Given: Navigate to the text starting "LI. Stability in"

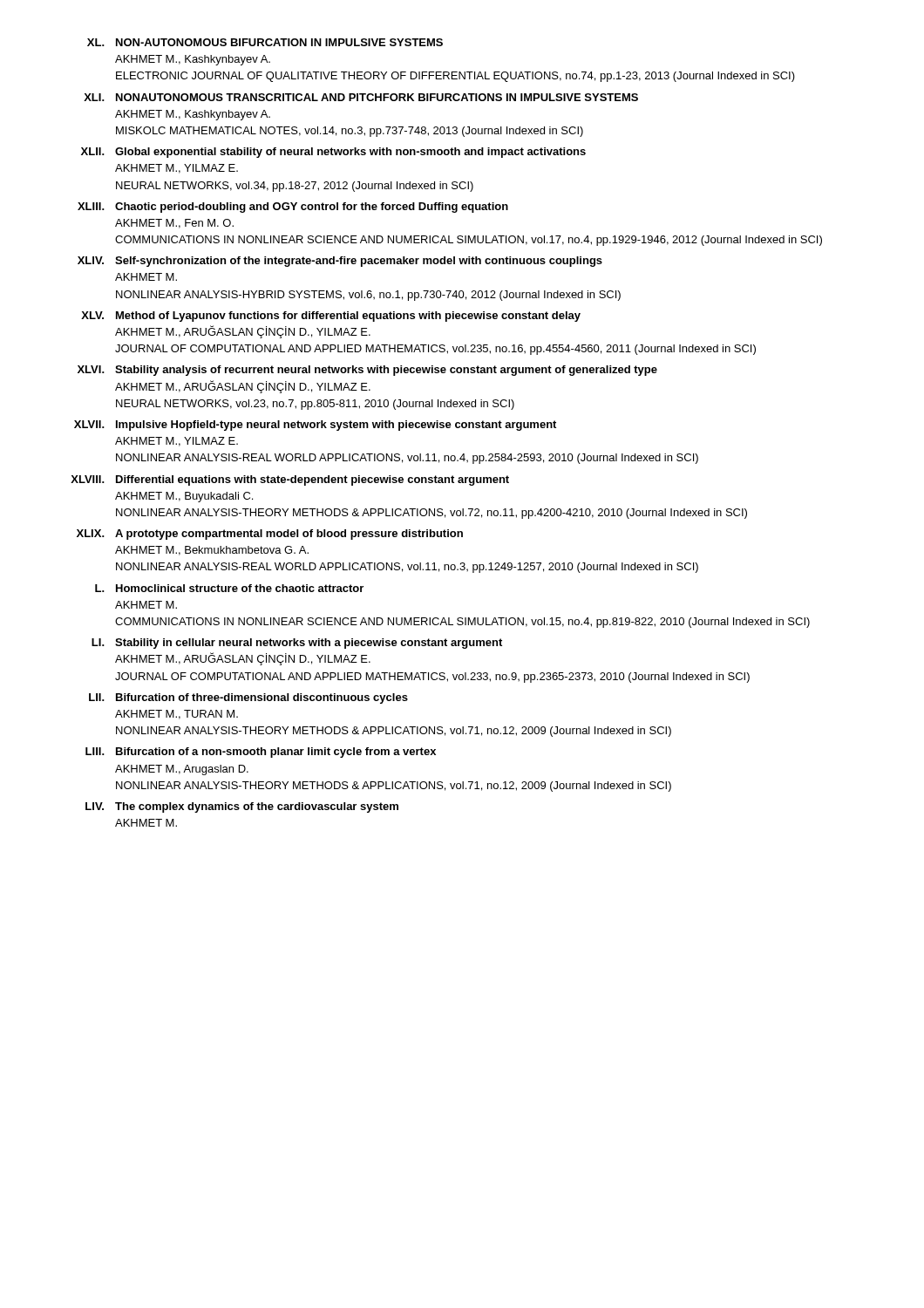Looking at the screenshot, I should point(297,644).
